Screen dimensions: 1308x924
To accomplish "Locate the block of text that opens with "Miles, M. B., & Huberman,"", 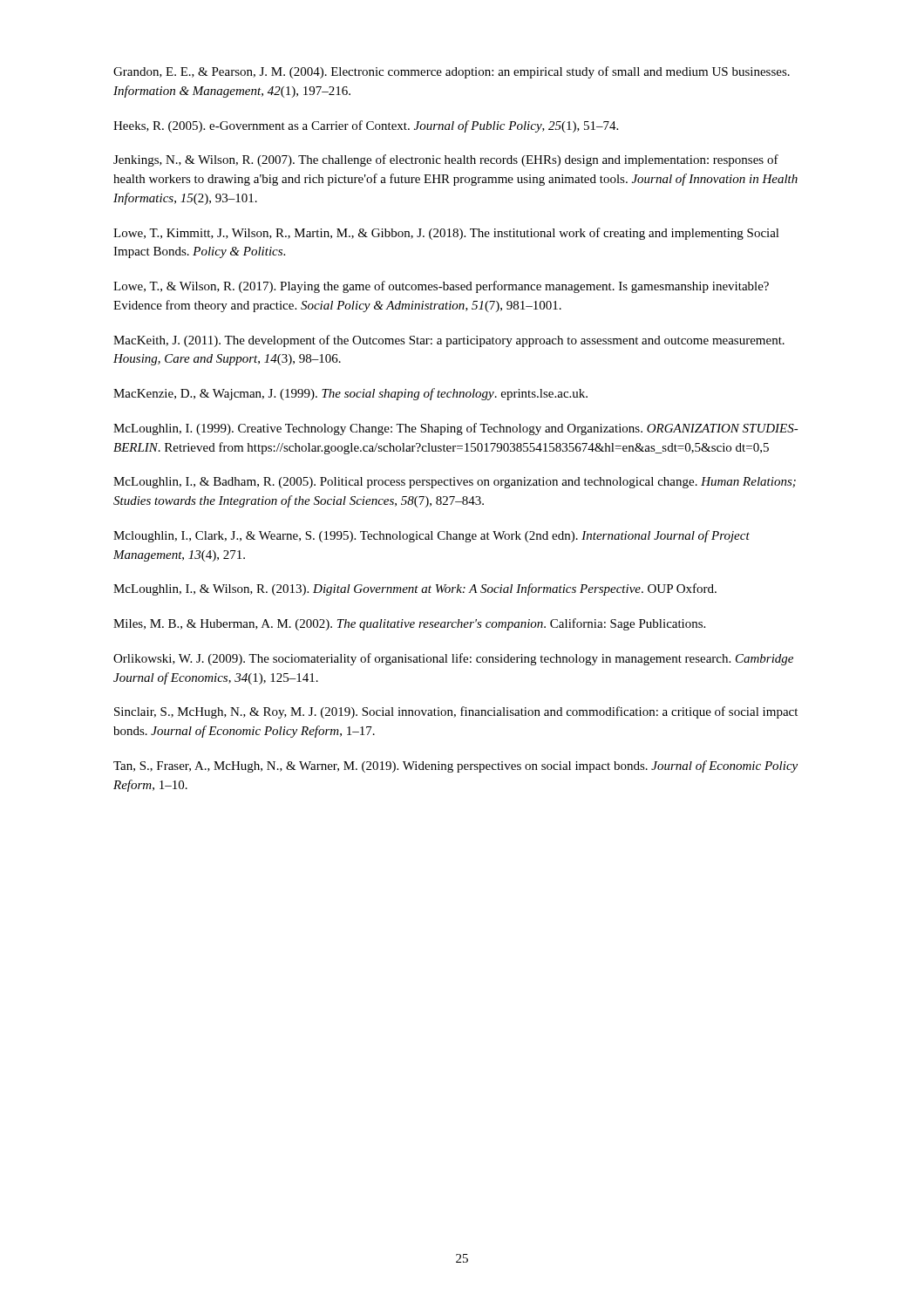I will pyautogui.click(x=410, y=623).
